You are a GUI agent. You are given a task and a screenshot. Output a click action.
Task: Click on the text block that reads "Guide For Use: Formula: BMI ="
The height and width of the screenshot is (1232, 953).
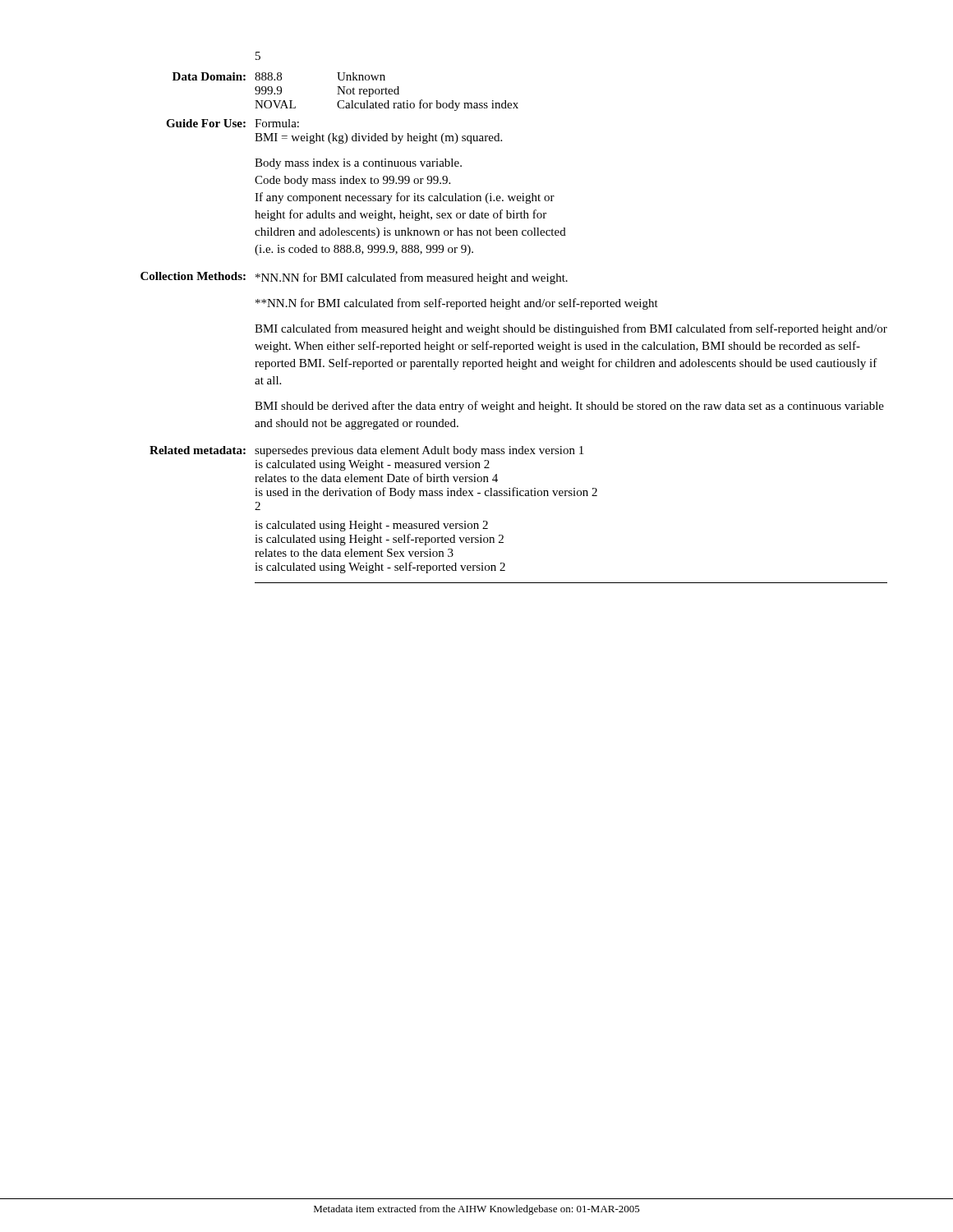click(476, 191)
